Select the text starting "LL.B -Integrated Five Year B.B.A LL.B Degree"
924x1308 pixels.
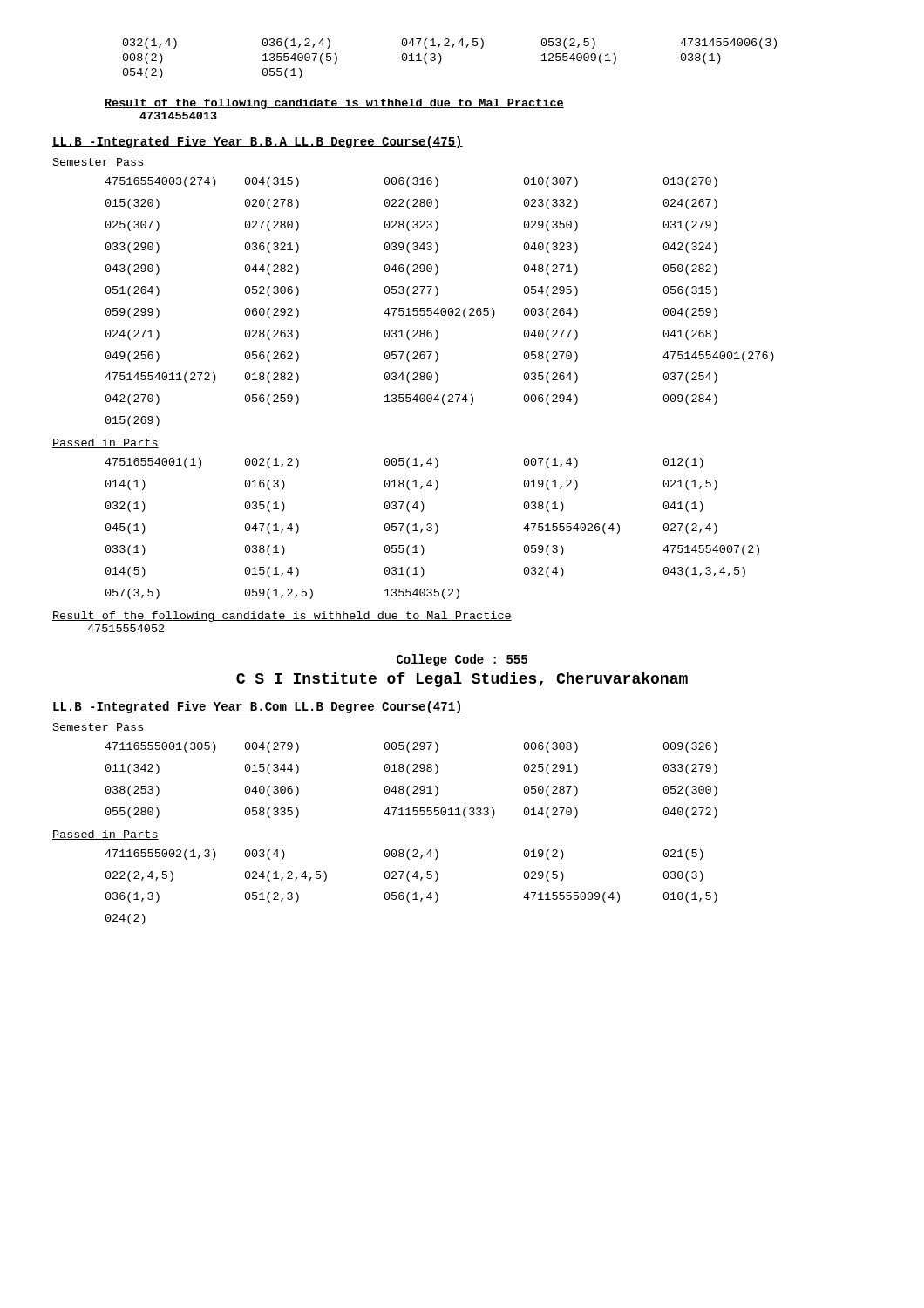coord(257,142)
